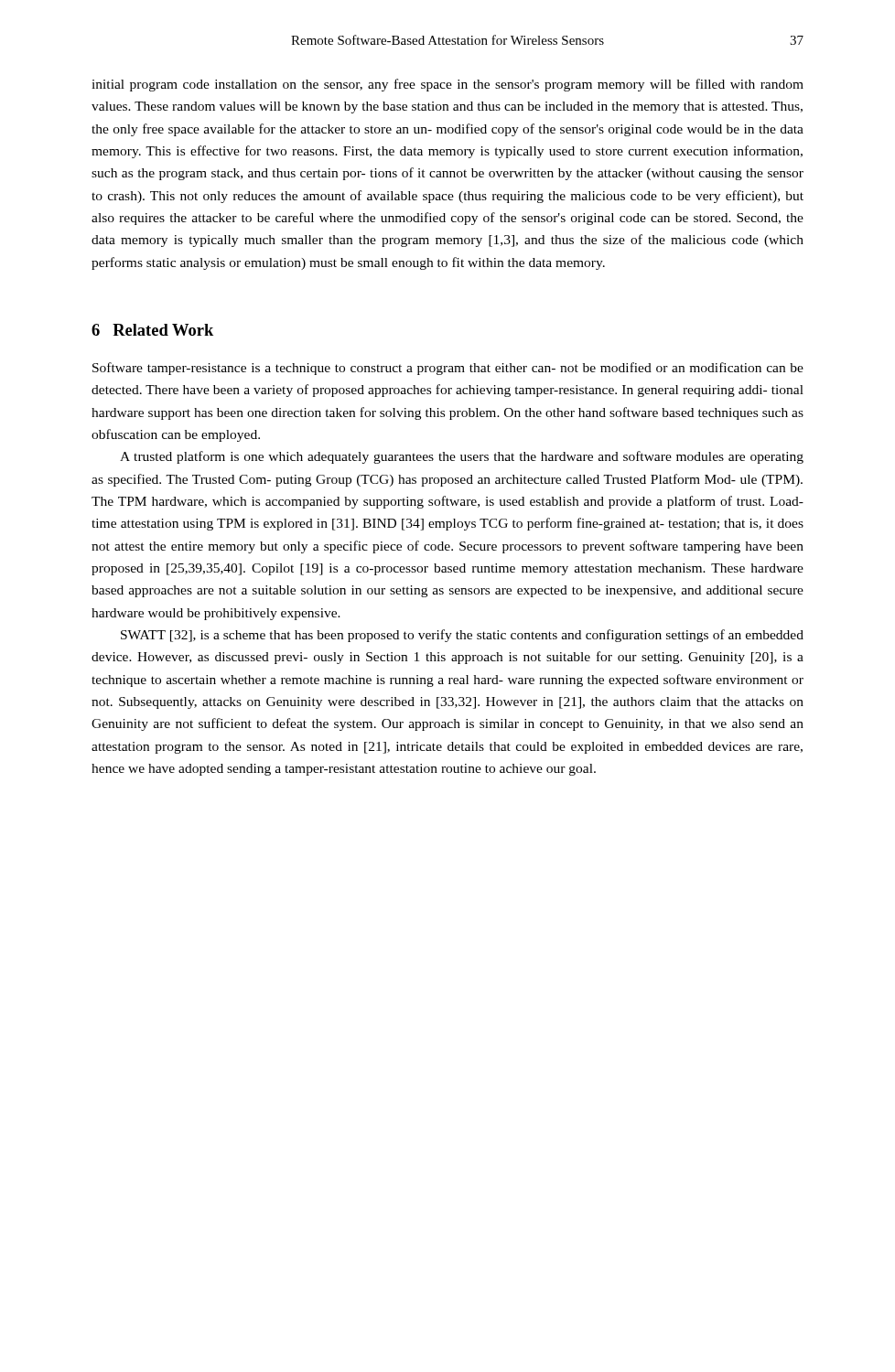Click on the text block with the text "SWATT [32], is a scheme that"

point(448,702)
